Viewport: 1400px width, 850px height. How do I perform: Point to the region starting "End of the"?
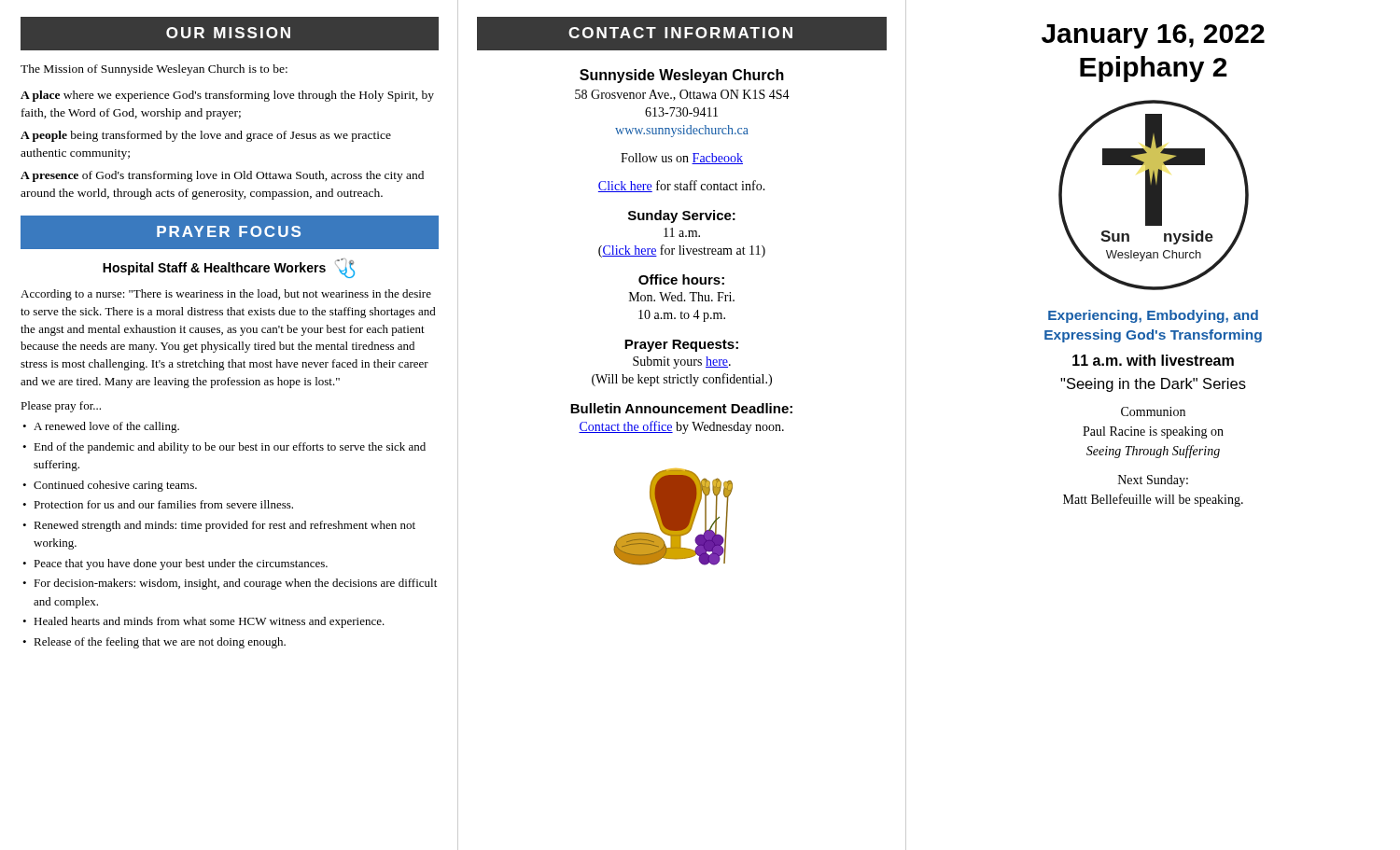point(230,455)
